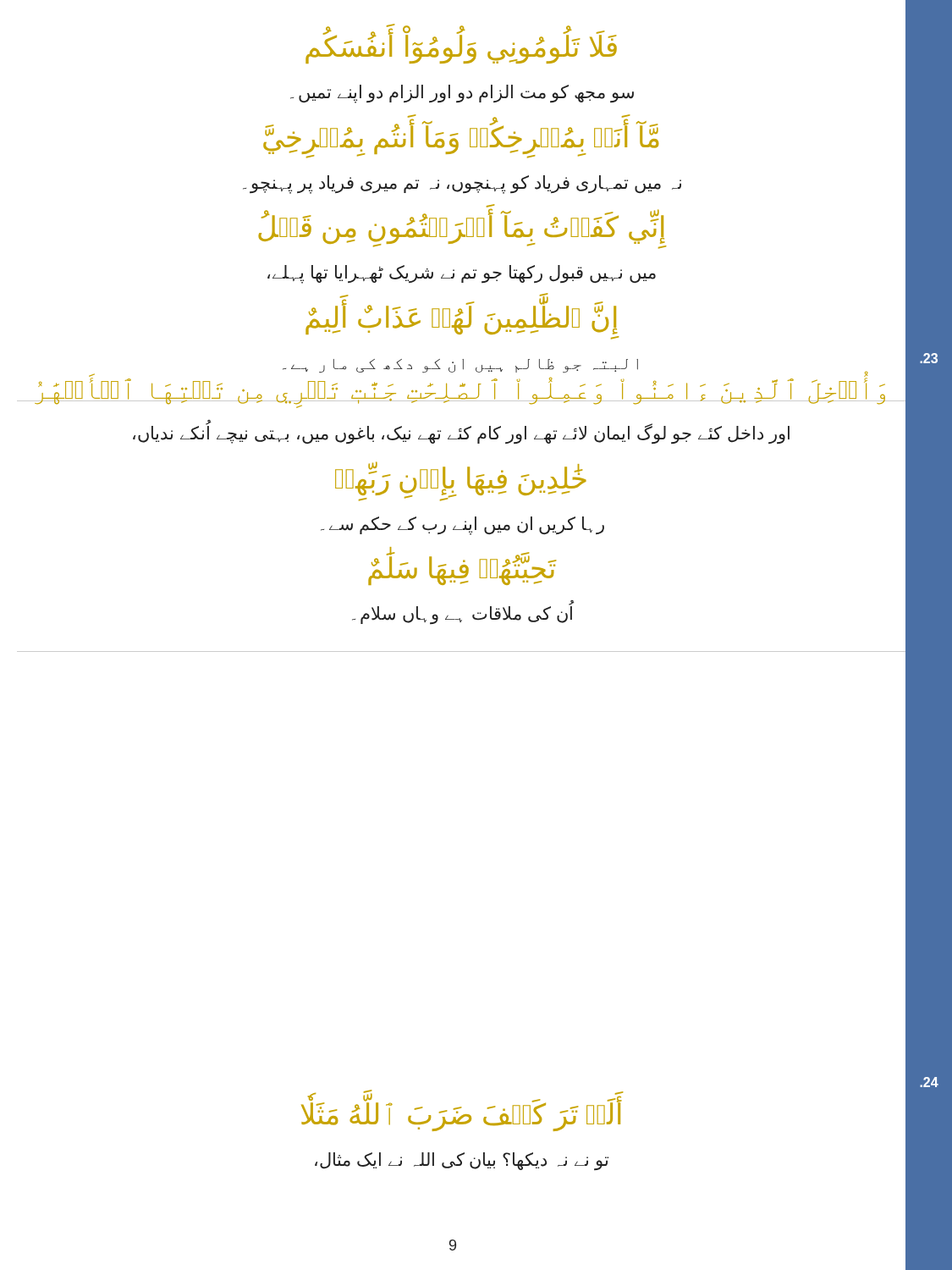The height and width of the screenshot is (1270, 952).
Task: Locate the element starting "اور داخل کئے جو لوگ ایمان لائے تھے"
Action: tap(461, 433)
